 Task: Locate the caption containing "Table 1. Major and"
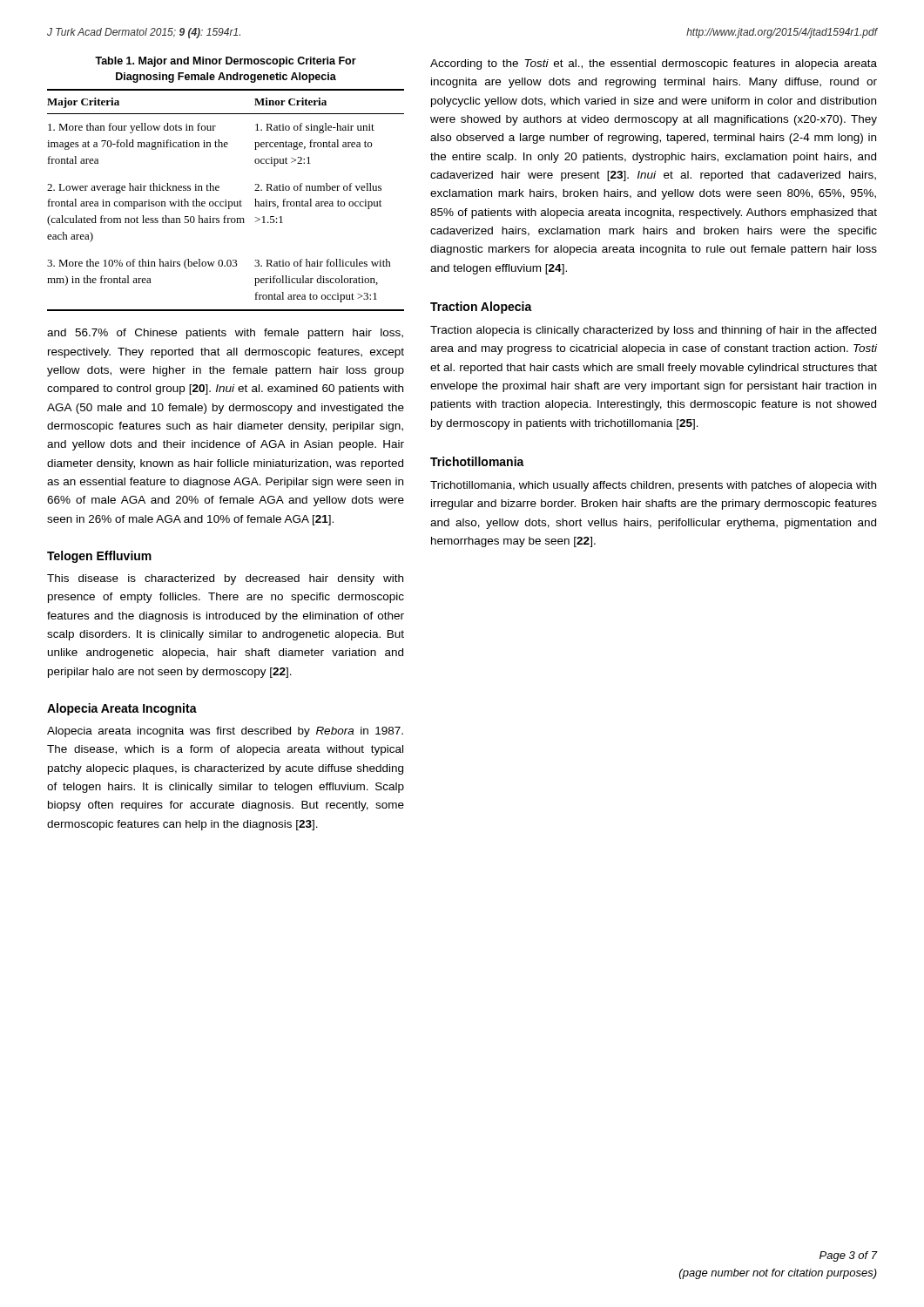pos(226,69)
